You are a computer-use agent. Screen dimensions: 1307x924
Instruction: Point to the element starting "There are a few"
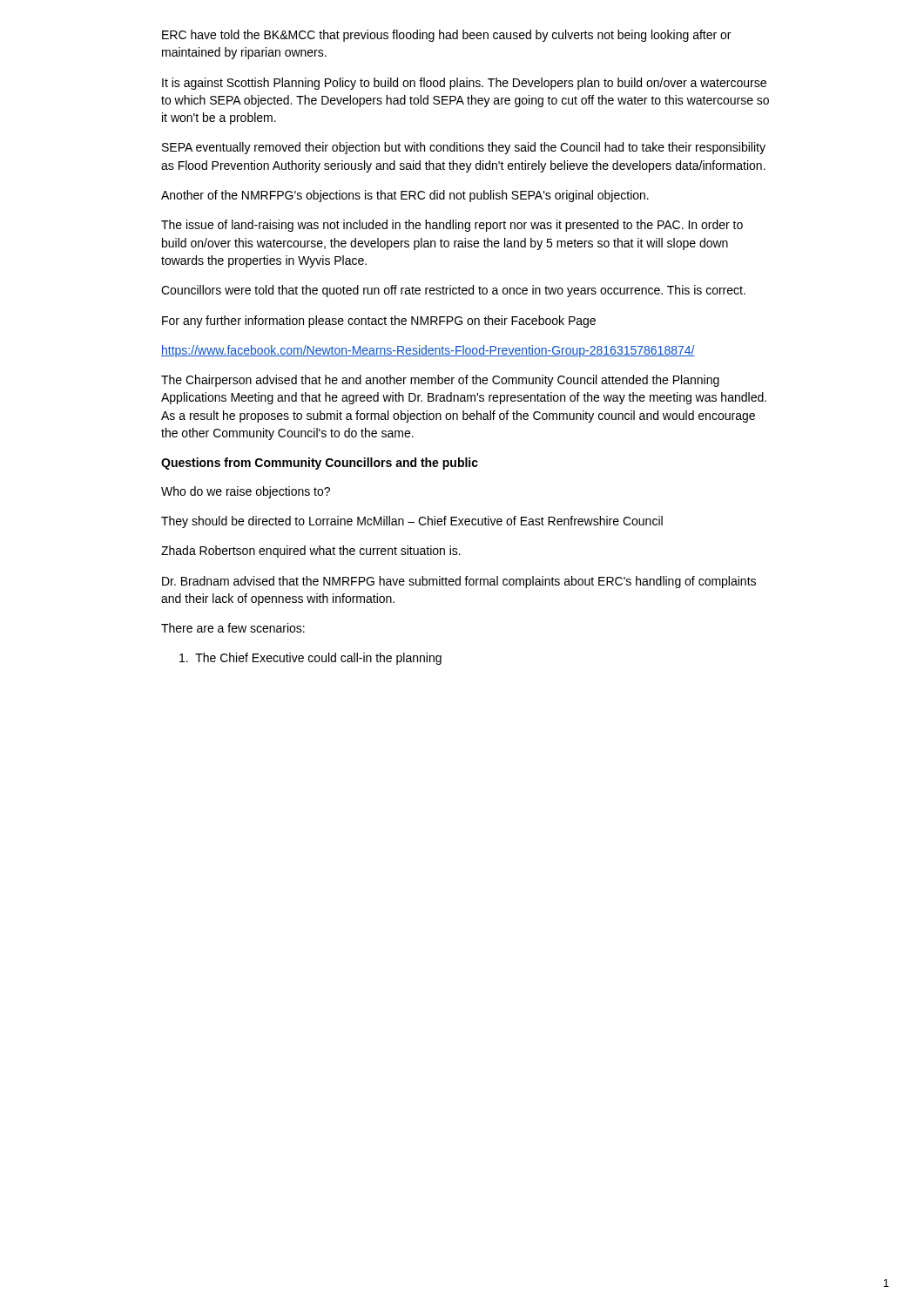(x=233, y=628)
